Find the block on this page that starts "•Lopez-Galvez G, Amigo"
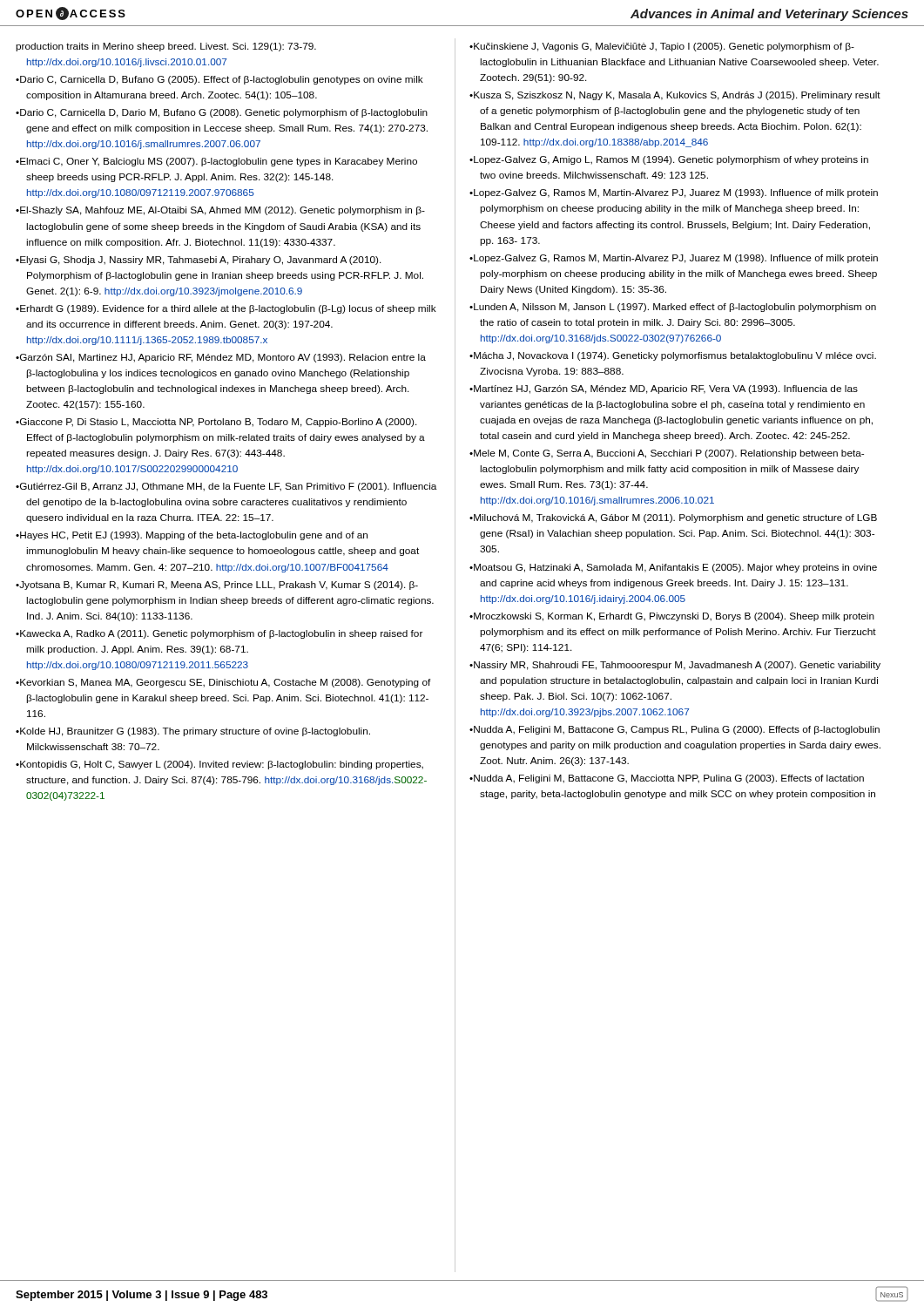This screenshot has width=924, height=1307. click(x=669, y=168)
